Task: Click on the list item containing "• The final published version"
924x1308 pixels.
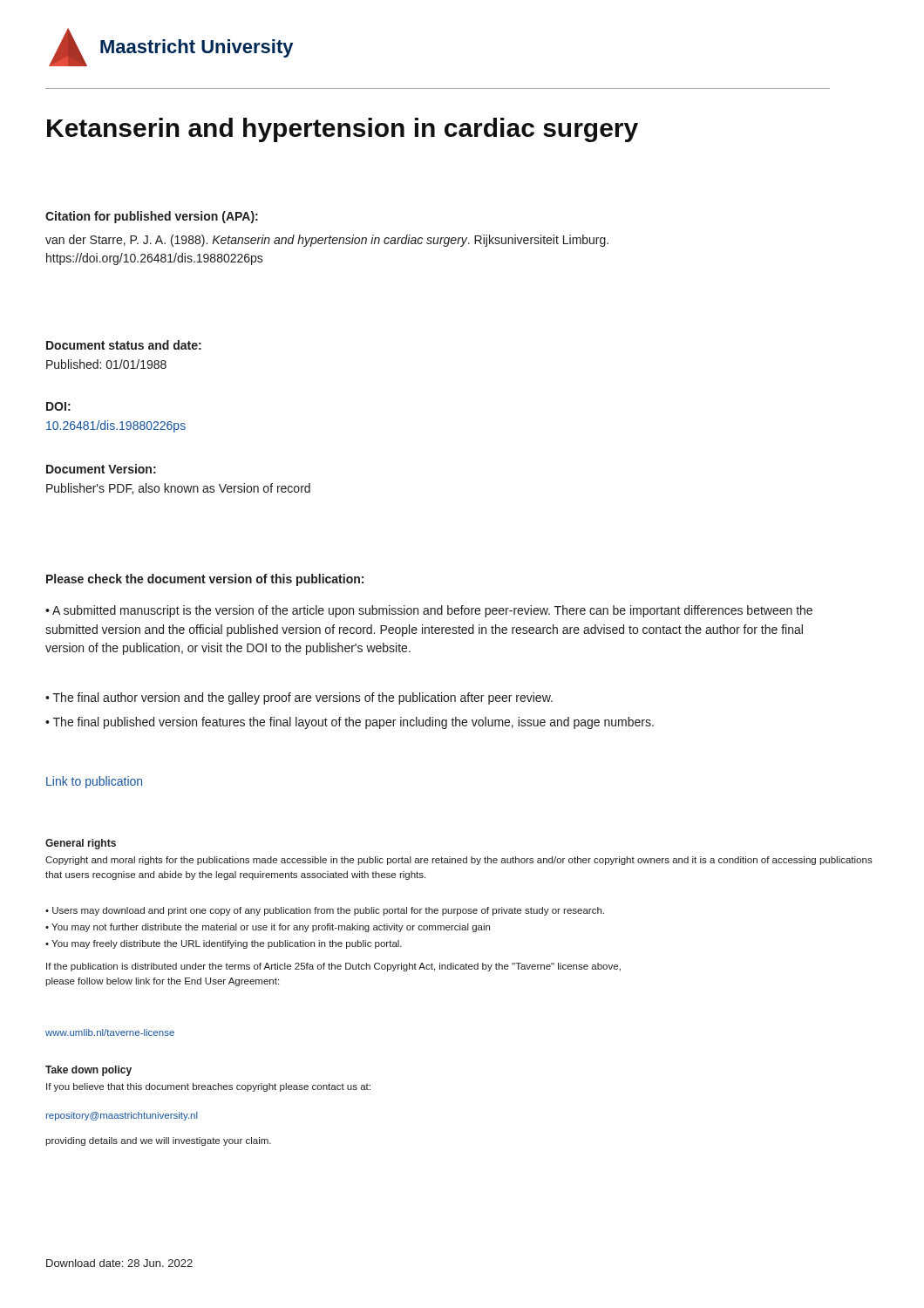Action: pyautogui.click(x=432, y=723)
